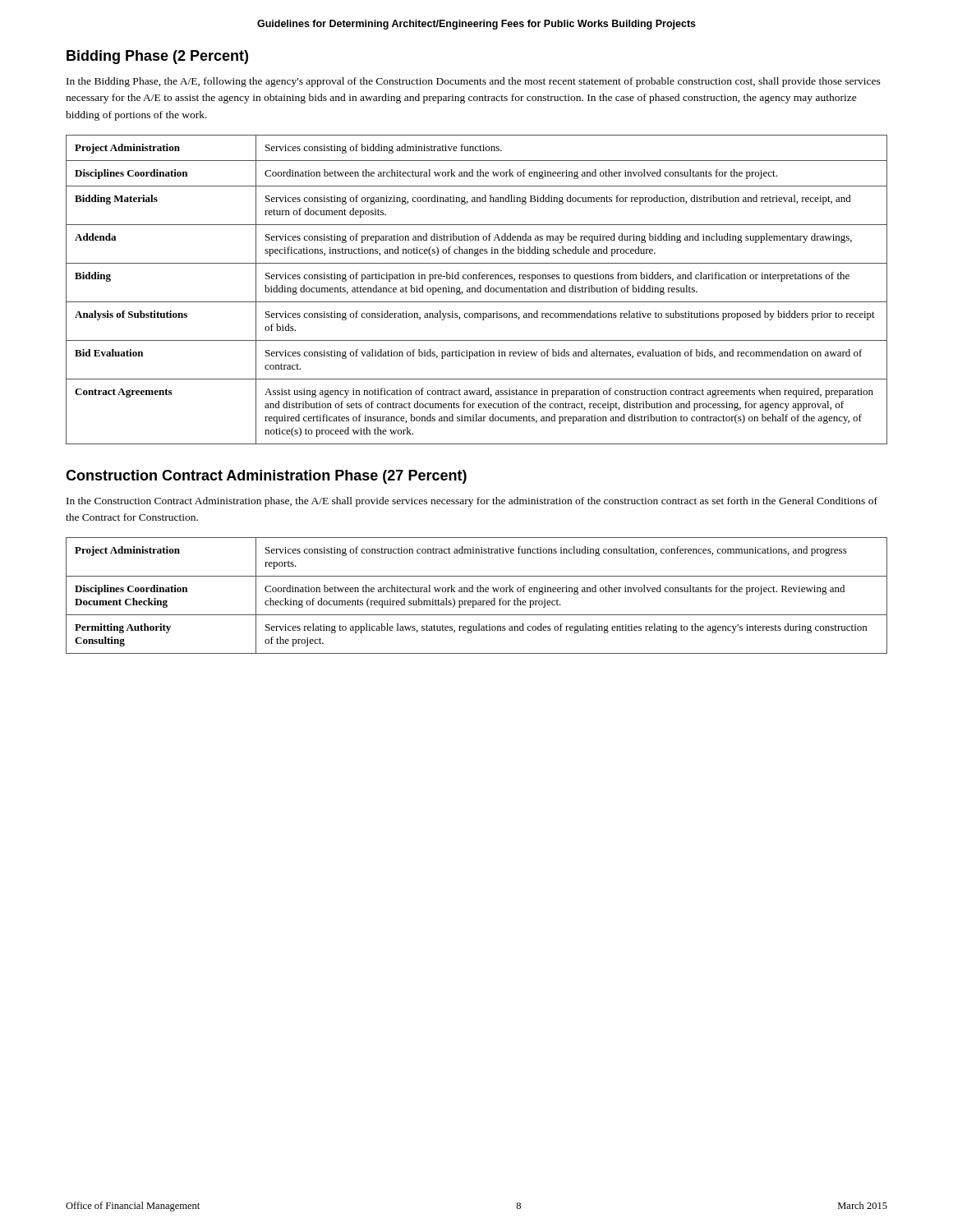This screenshot has height=1232, width=953.
Task: Find the region starting "In the Construction Contract Administration phase, the"
Action: pos(472,509)
